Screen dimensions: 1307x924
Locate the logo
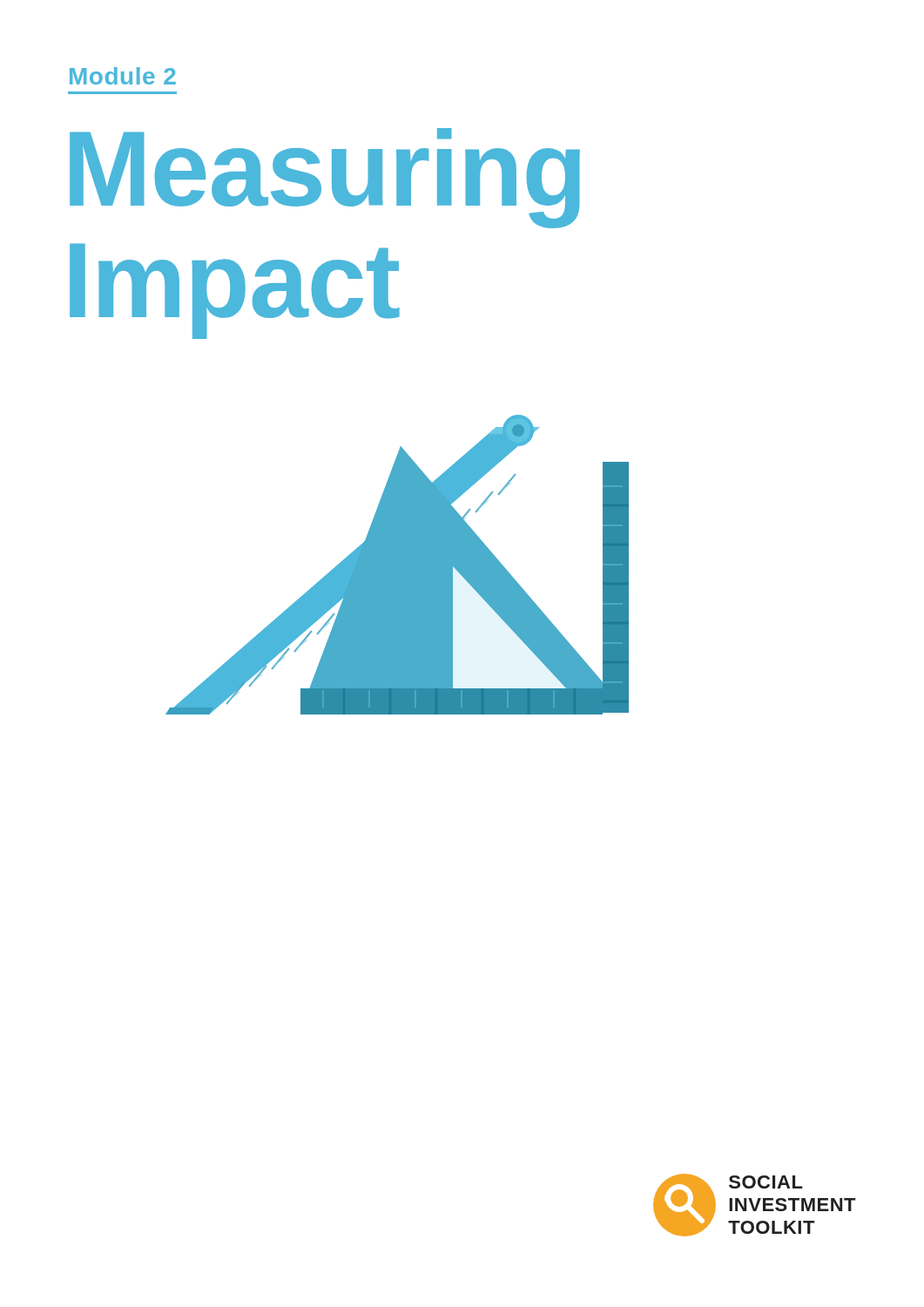[x=755, y=1205]
